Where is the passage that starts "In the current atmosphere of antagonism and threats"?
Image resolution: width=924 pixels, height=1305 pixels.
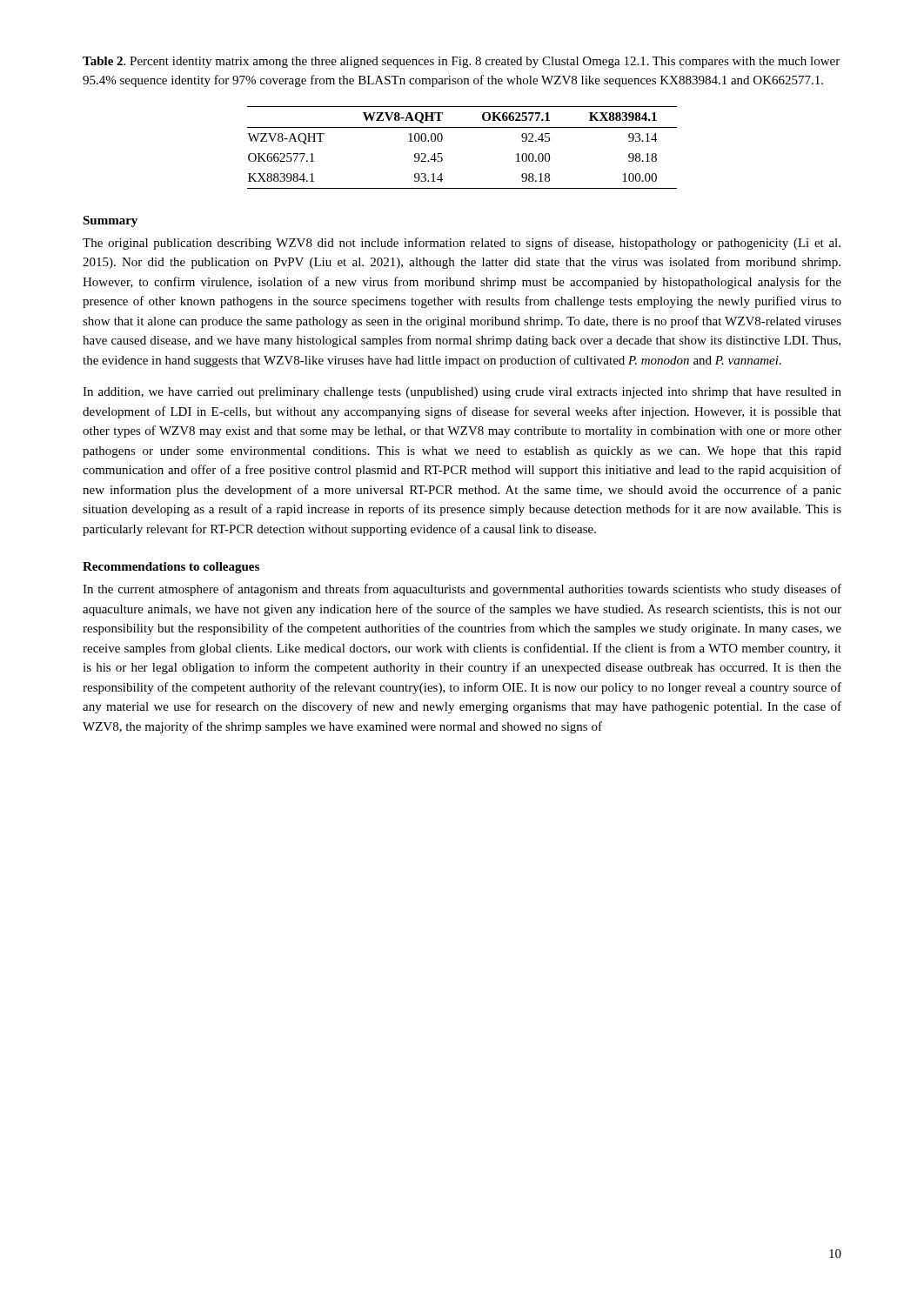[462, 658]
